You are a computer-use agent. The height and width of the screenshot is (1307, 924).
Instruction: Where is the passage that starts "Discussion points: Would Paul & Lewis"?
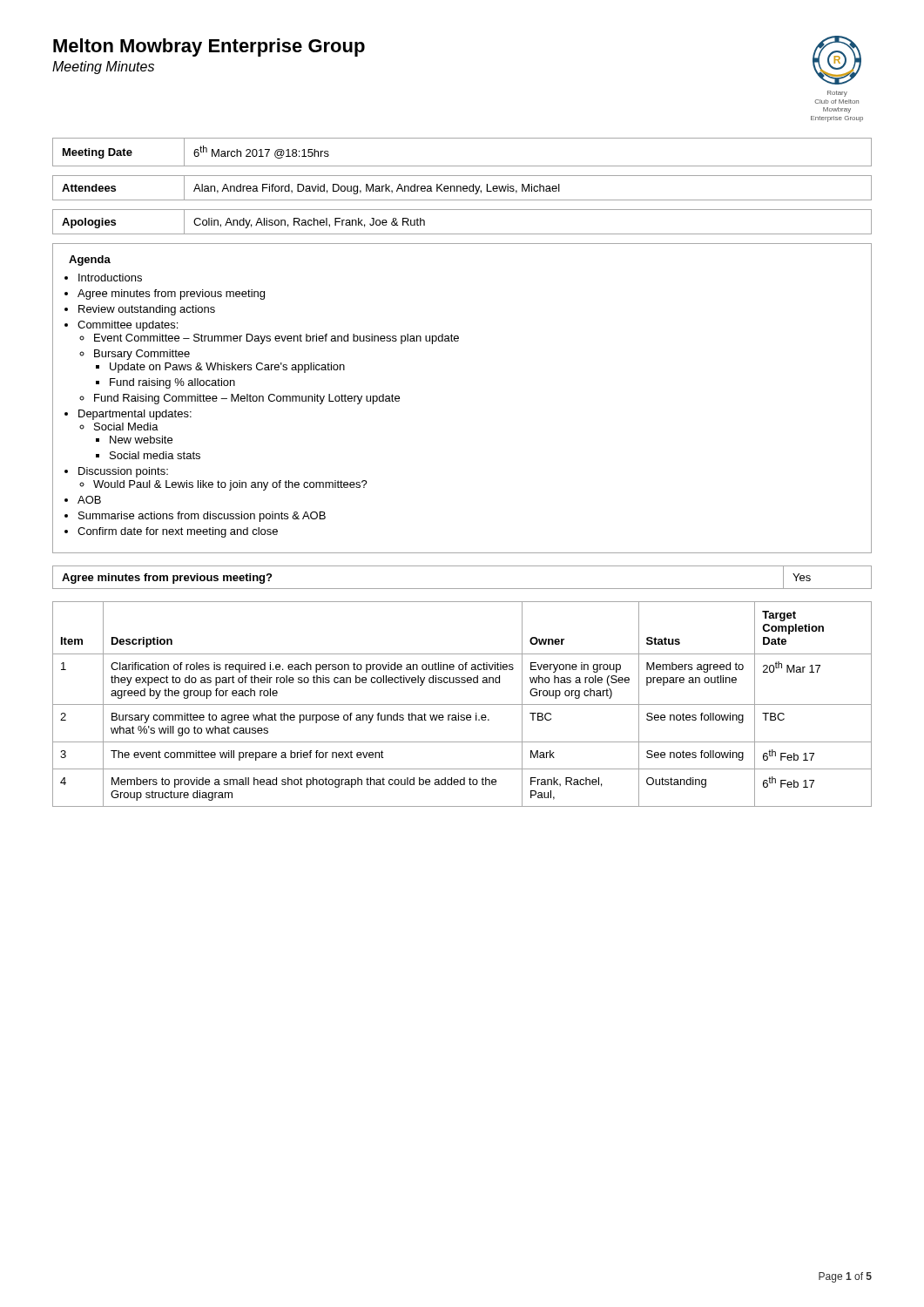click(x=123, y=472)
